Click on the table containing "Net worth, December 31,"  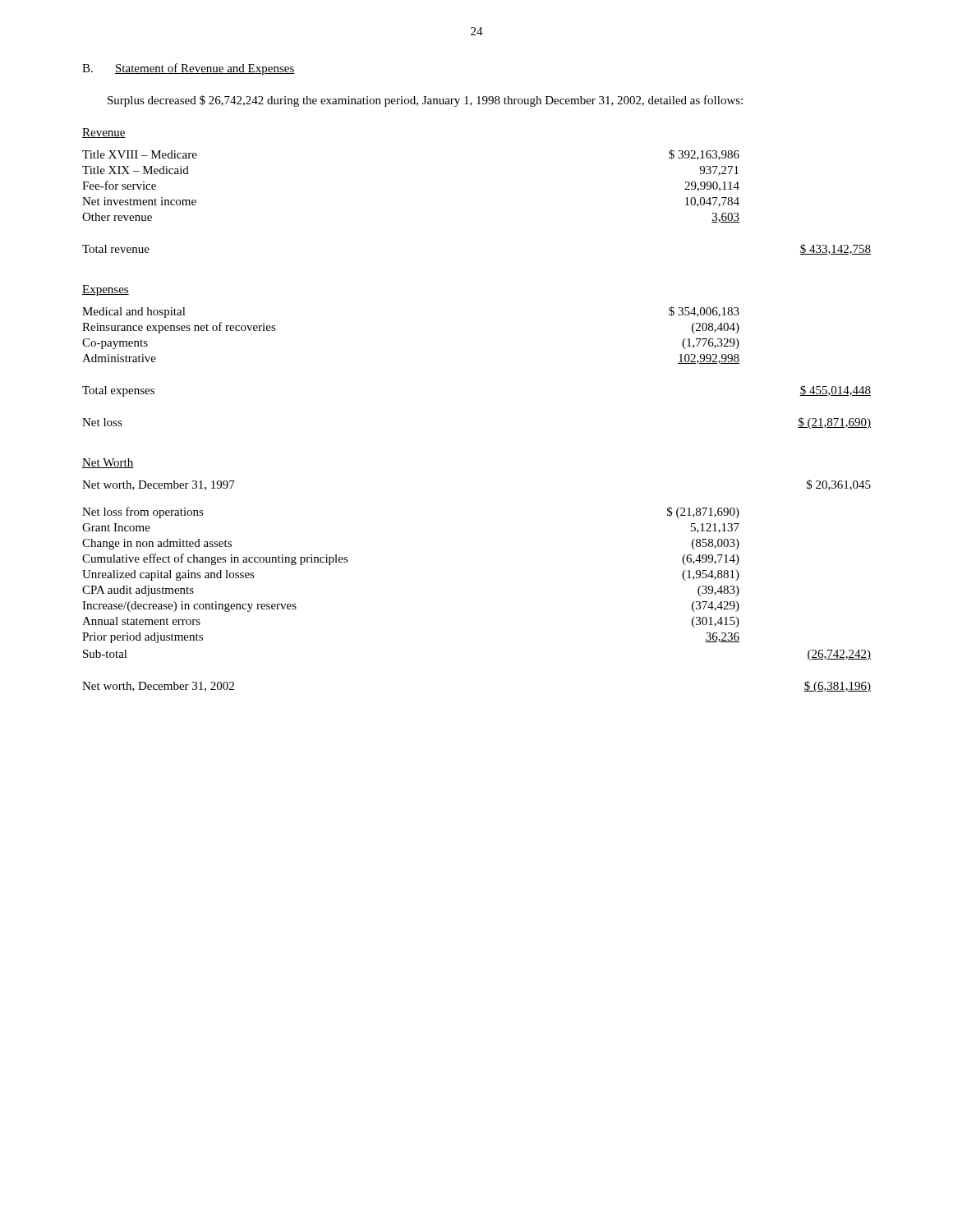pos(476,586)
